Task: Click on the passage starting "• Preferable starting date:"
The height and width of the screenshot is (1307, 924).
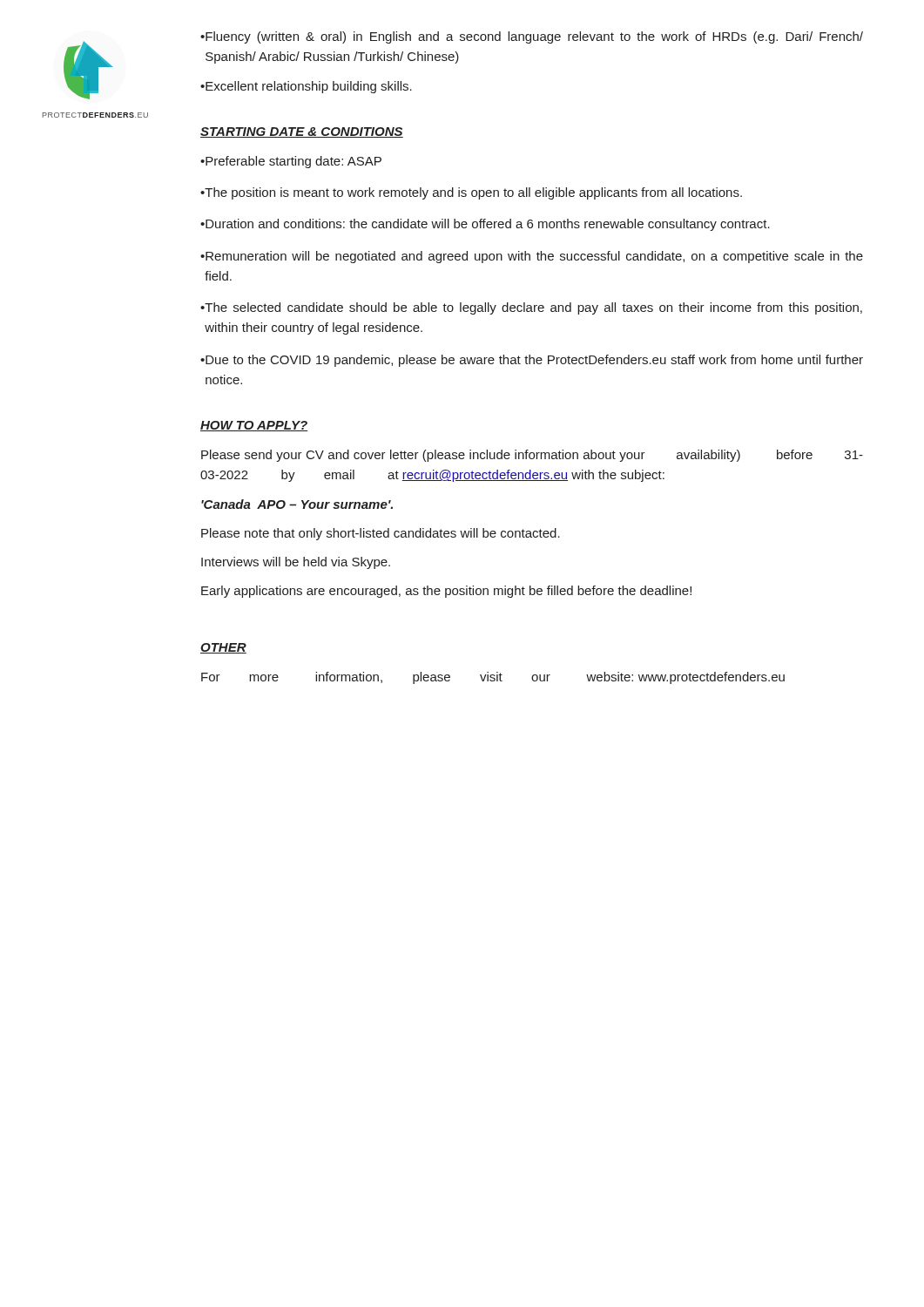Action: coord(291,161)
